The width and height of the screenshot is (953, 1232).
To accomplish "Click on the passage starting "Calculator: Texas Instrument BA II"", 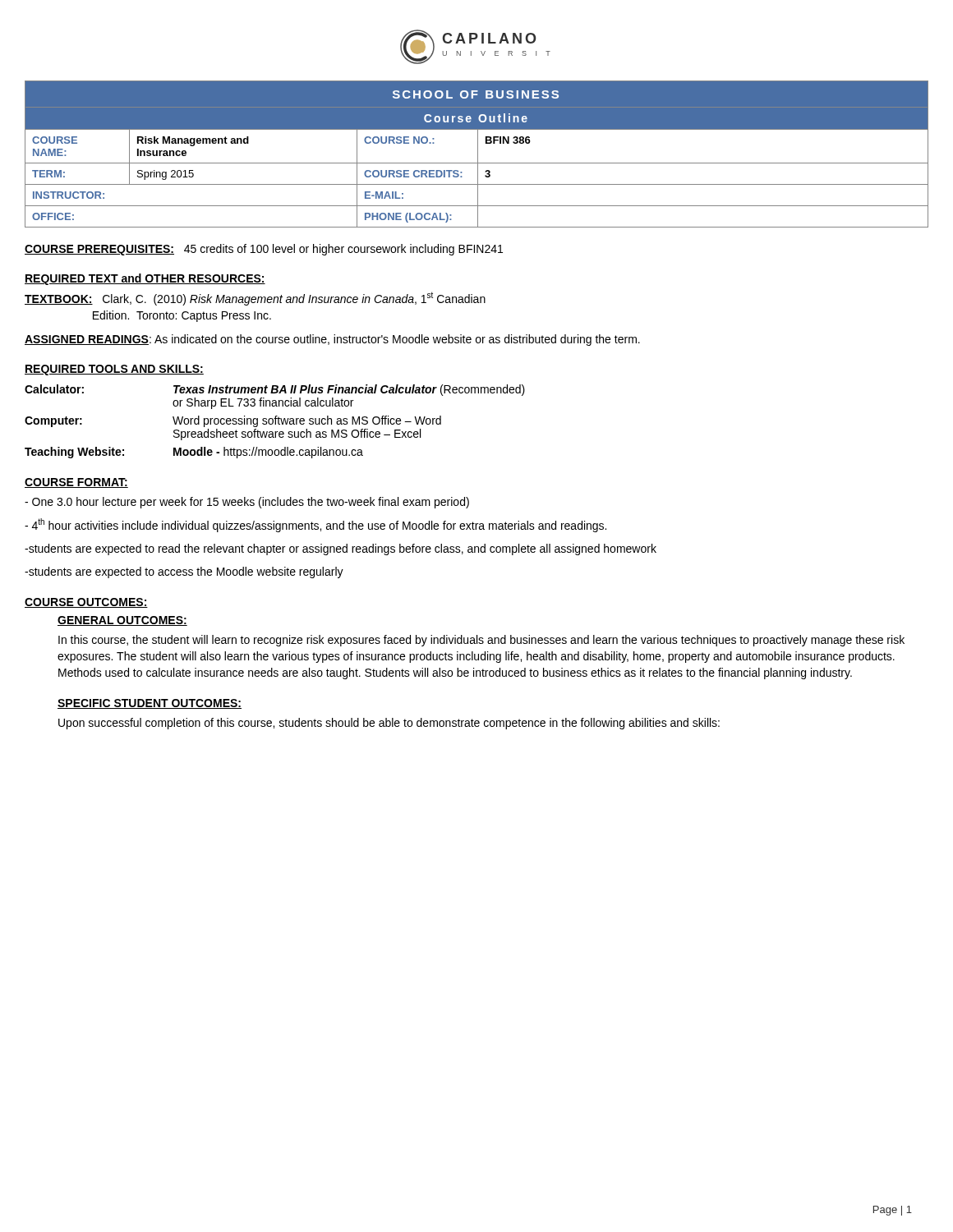I will (x=275, y=390).
